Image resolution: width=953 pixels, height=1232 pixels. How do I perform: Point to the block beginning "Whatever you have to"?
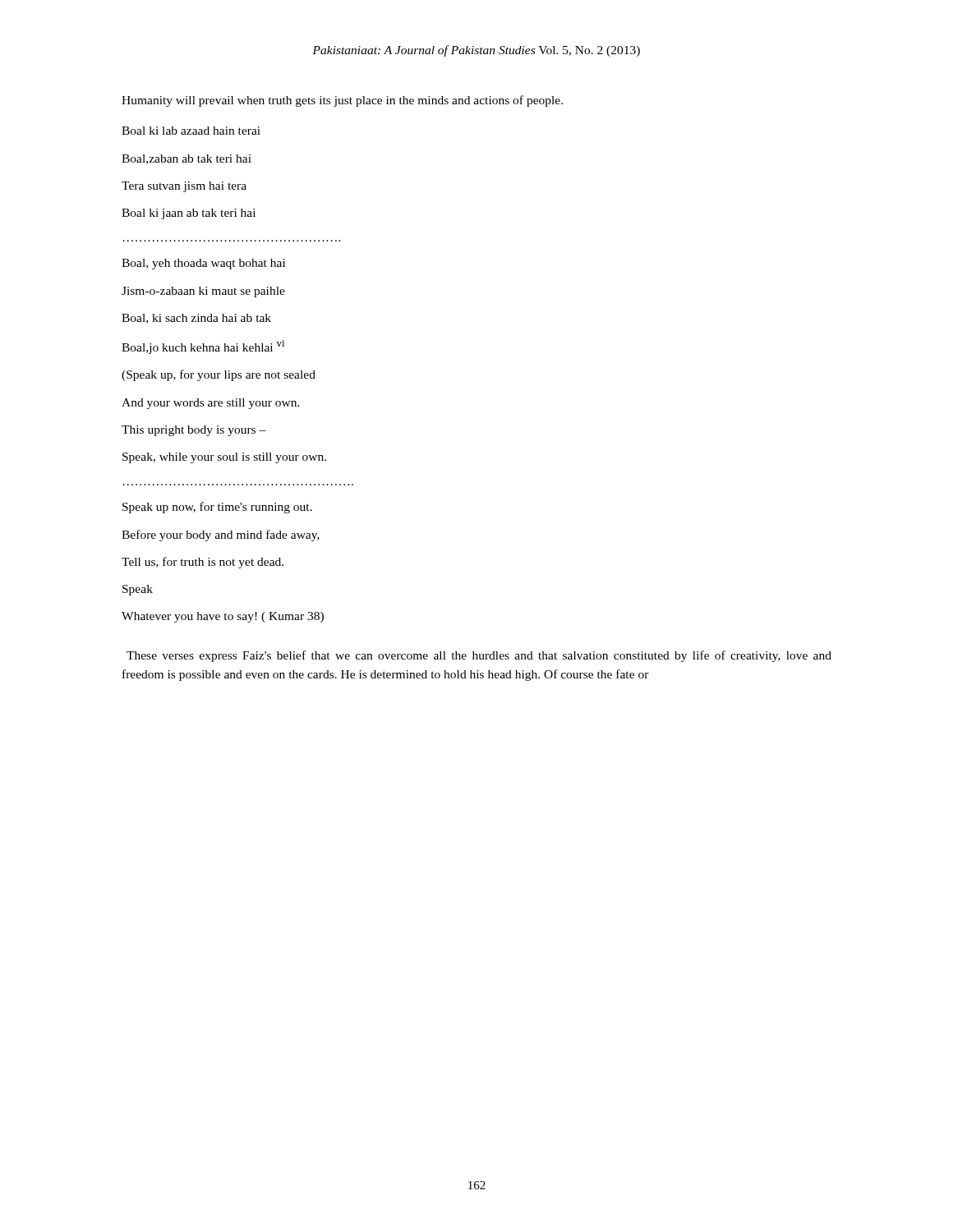223,616
